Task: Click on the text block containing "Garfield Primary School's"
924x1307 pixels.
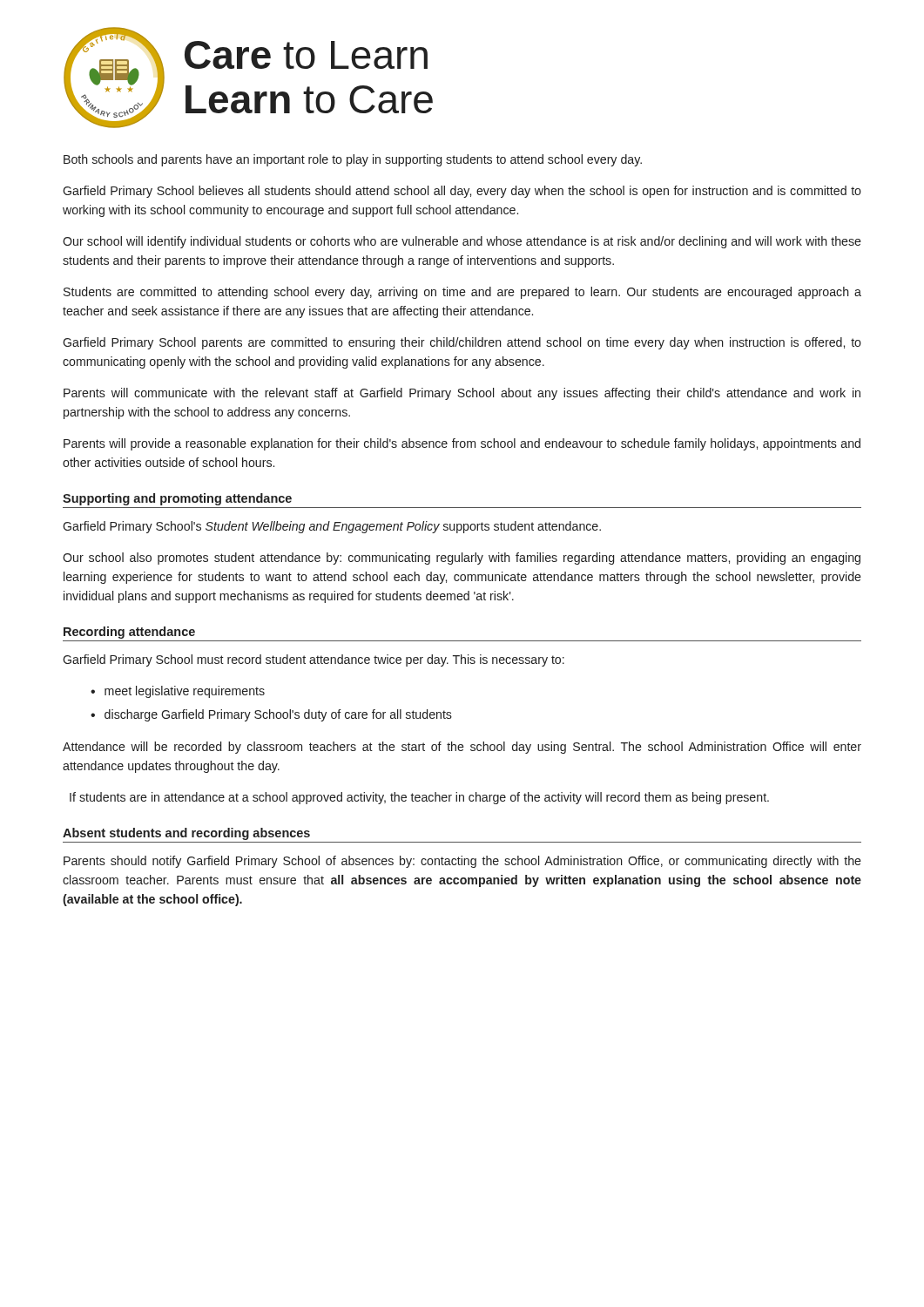Action: point(332,526)
